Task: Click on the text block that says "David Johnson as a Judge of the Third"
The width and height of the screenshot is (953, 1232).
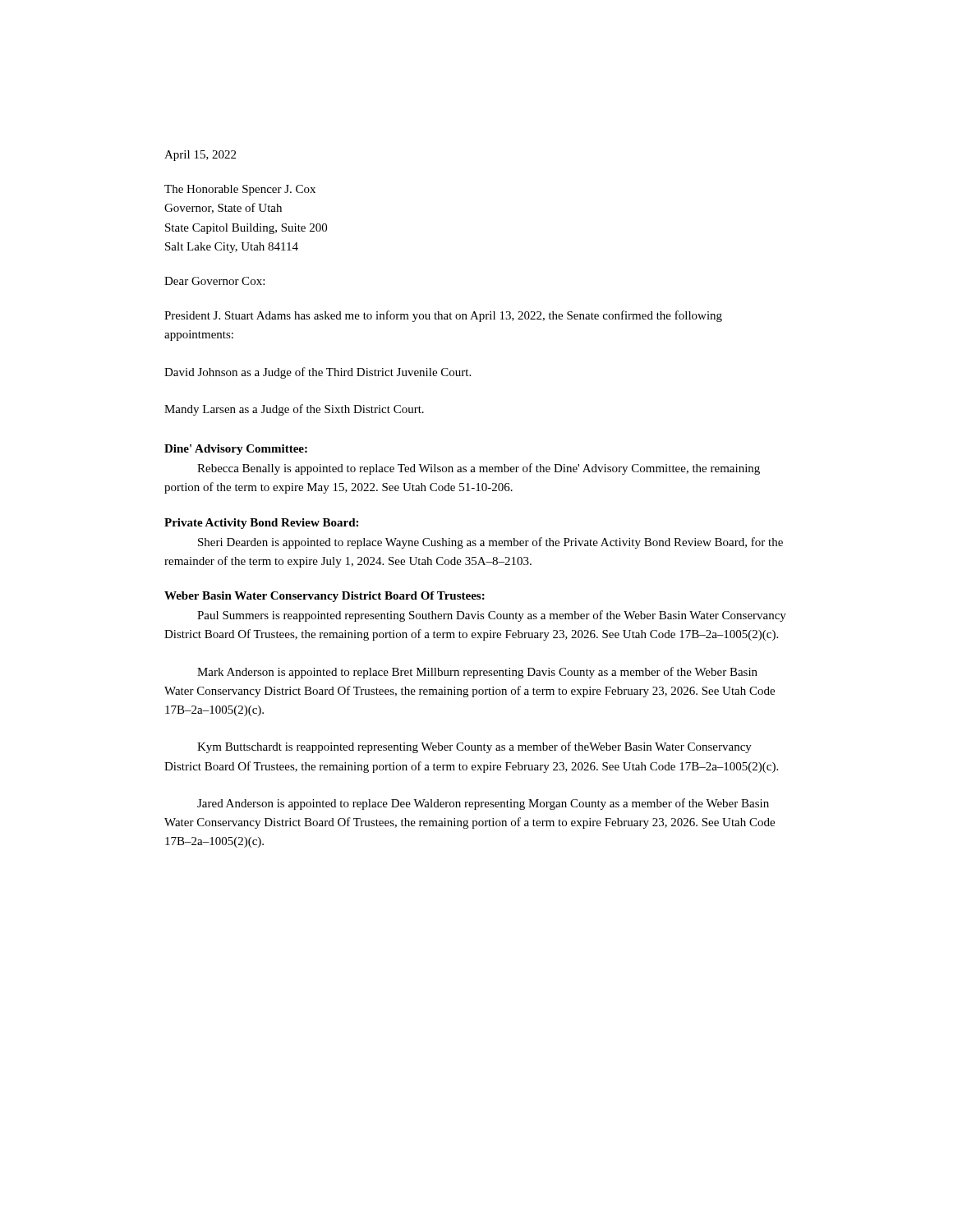Action: pos(318,372)
